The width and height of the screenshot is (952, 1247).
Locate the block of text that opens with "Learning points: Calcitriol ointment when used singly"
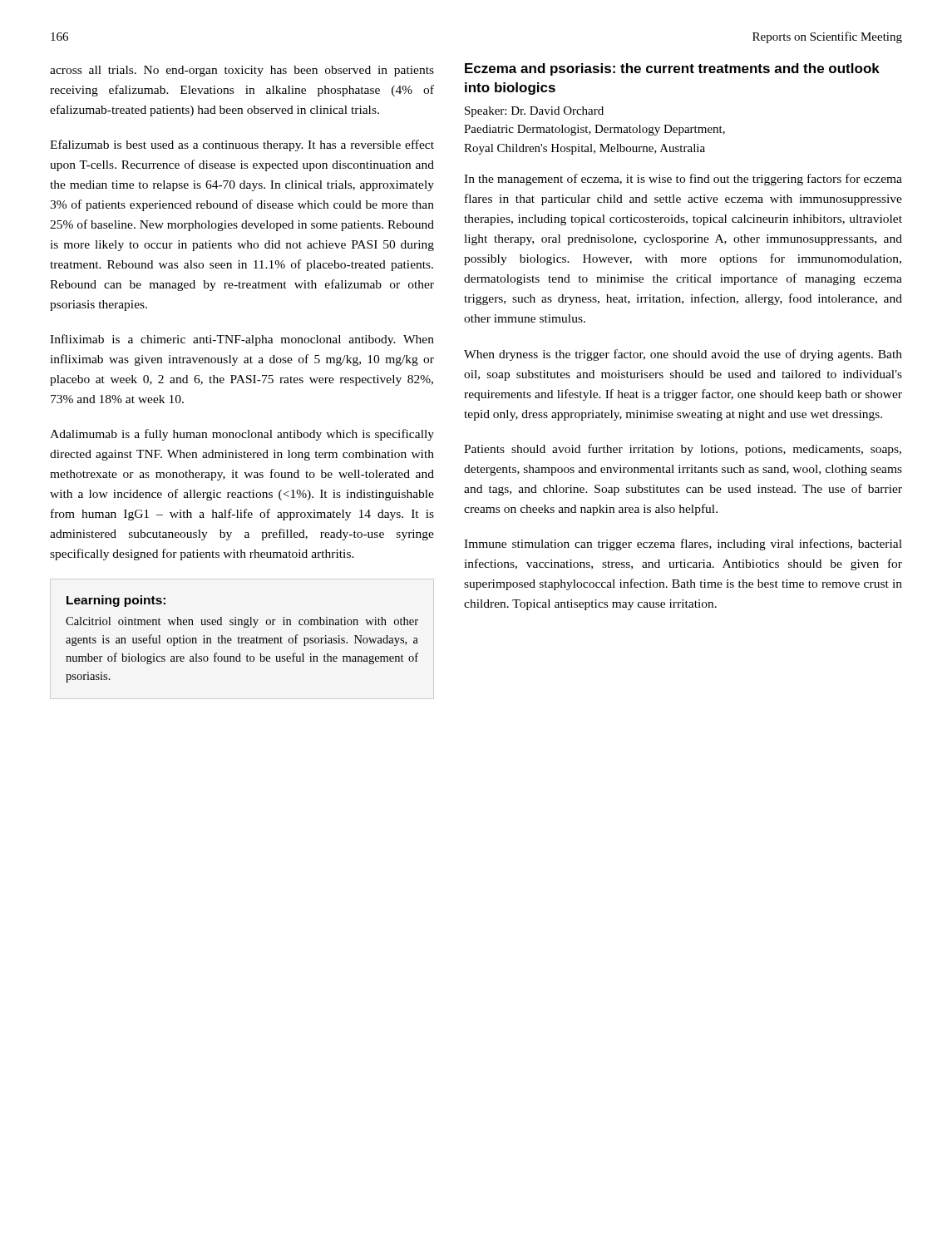(242, 639)
